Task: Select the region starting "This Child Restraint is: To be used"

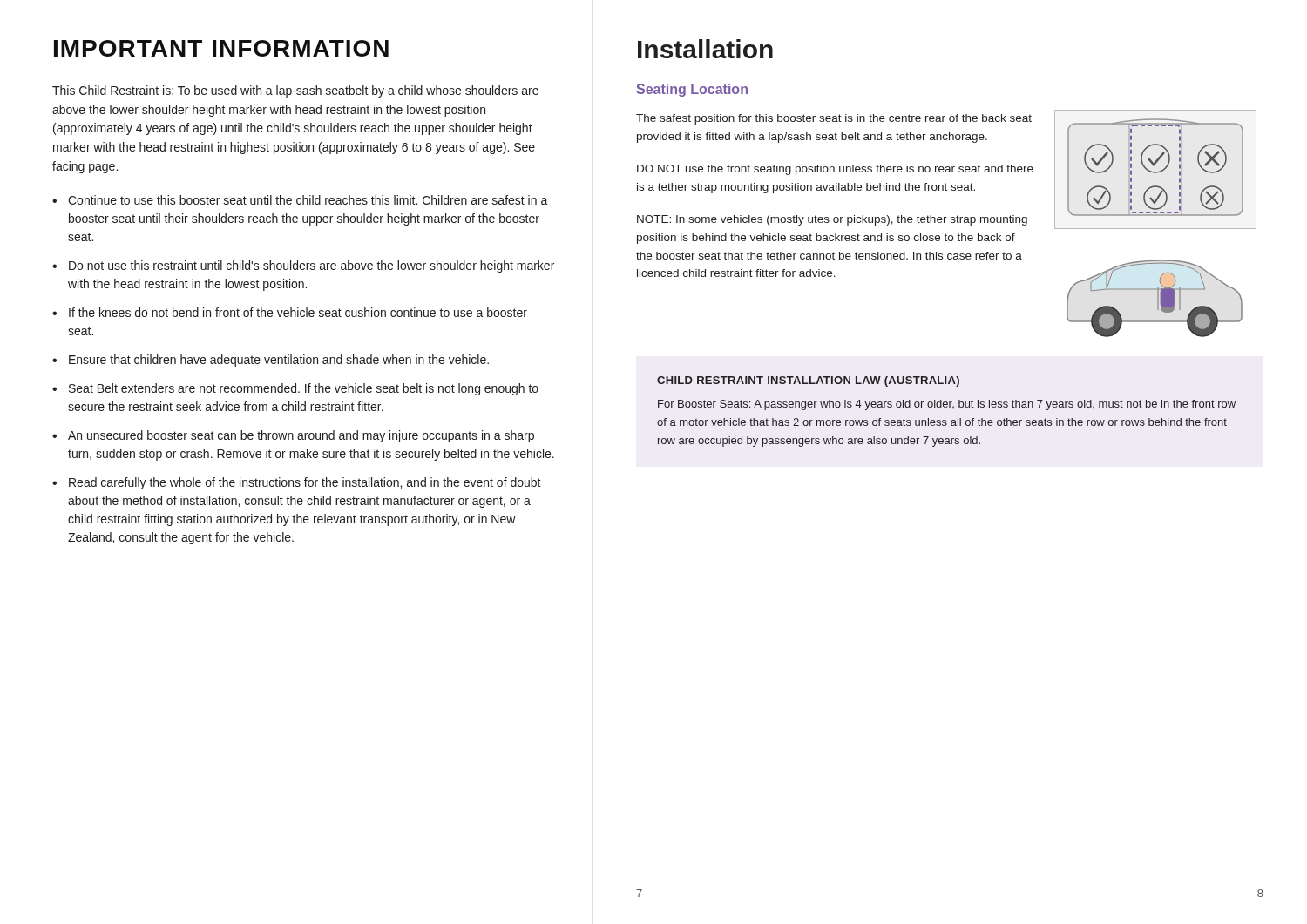Action: pos(296,128)
